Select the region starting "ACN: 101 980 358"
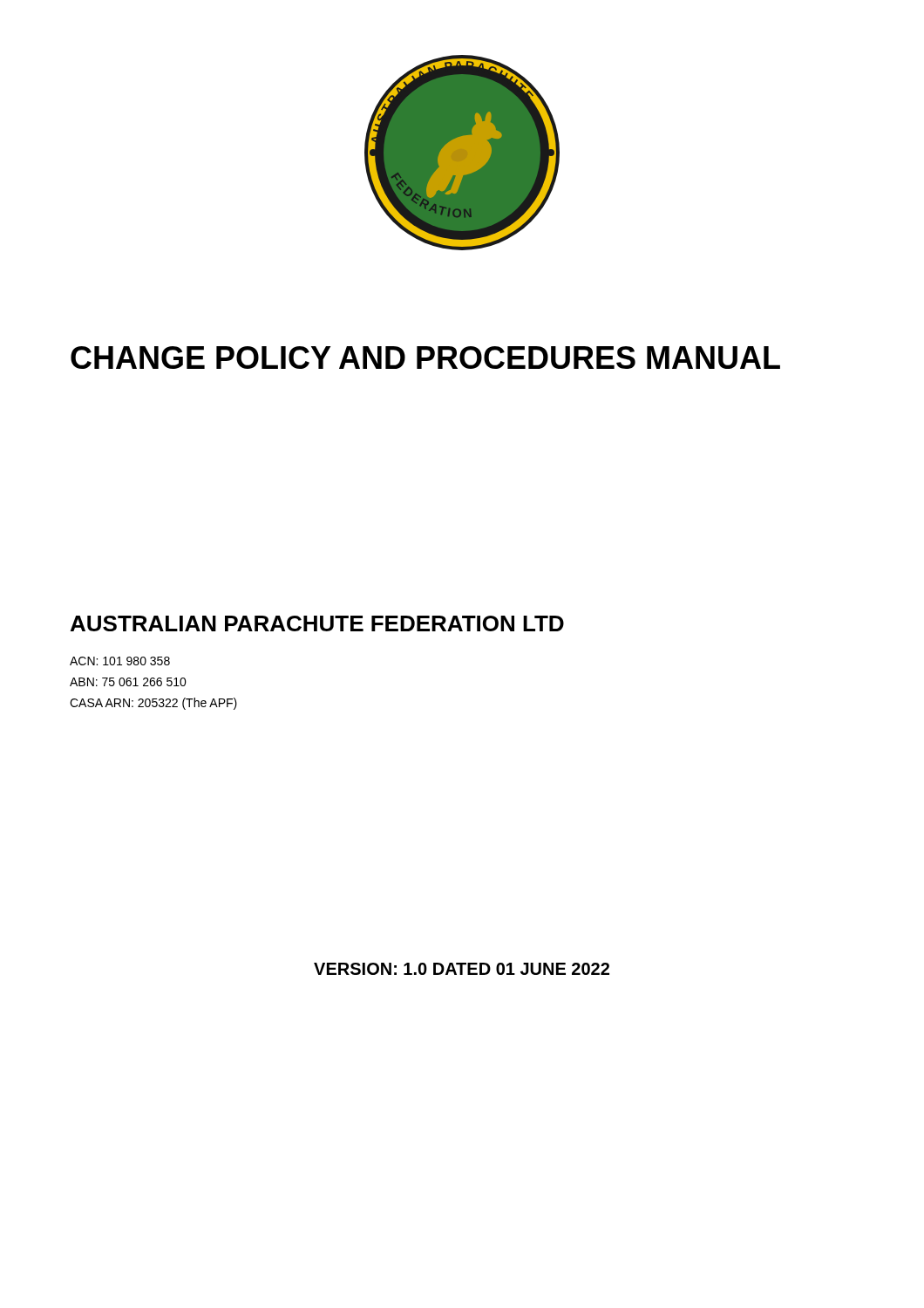 click(x=120, y=661)
